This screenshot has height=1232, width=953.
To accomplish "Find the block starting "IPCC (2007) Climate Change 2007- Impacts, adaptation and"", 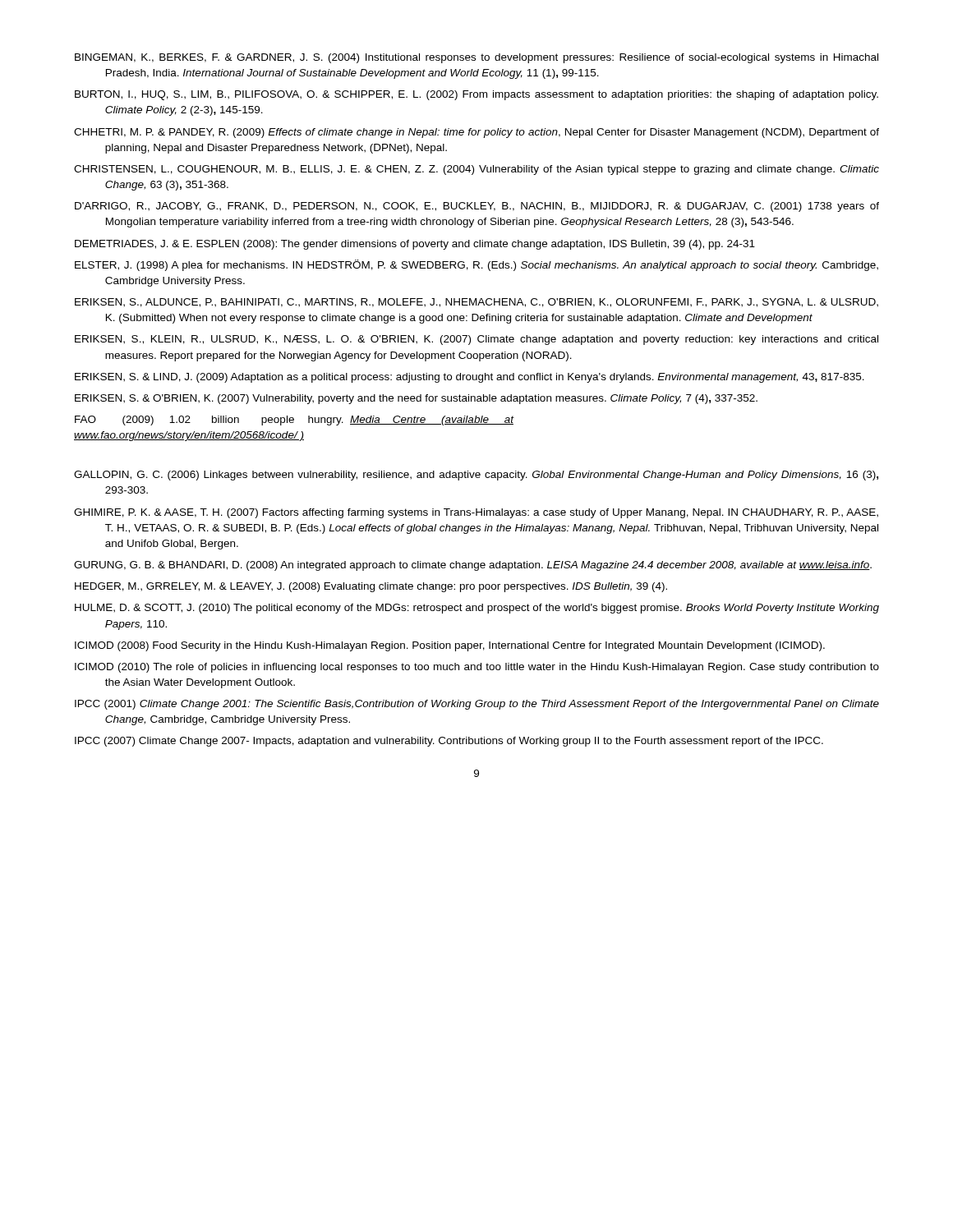I will (449, 741).
